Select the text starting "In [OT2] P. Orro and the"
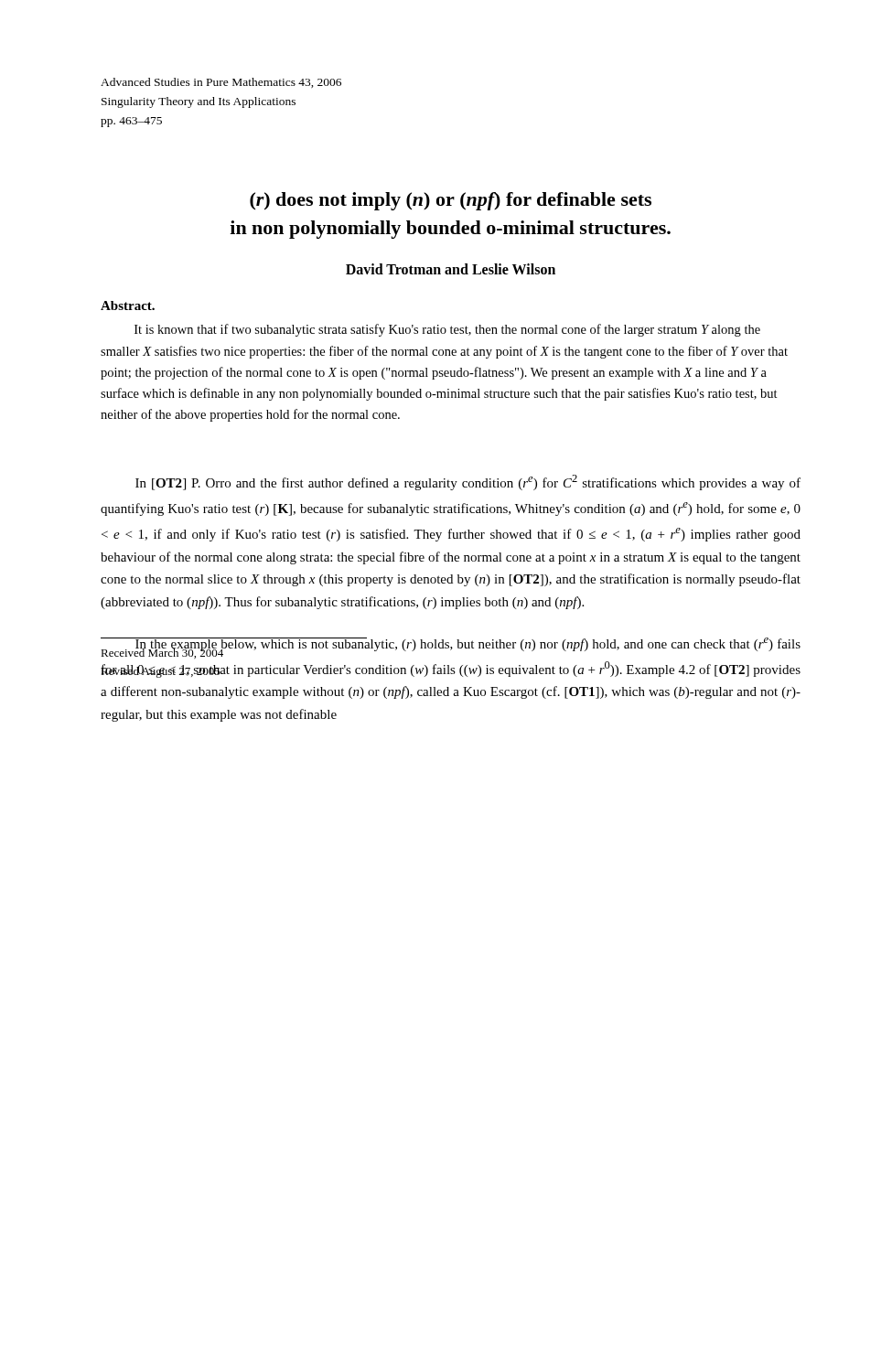 tap(451, 541)
